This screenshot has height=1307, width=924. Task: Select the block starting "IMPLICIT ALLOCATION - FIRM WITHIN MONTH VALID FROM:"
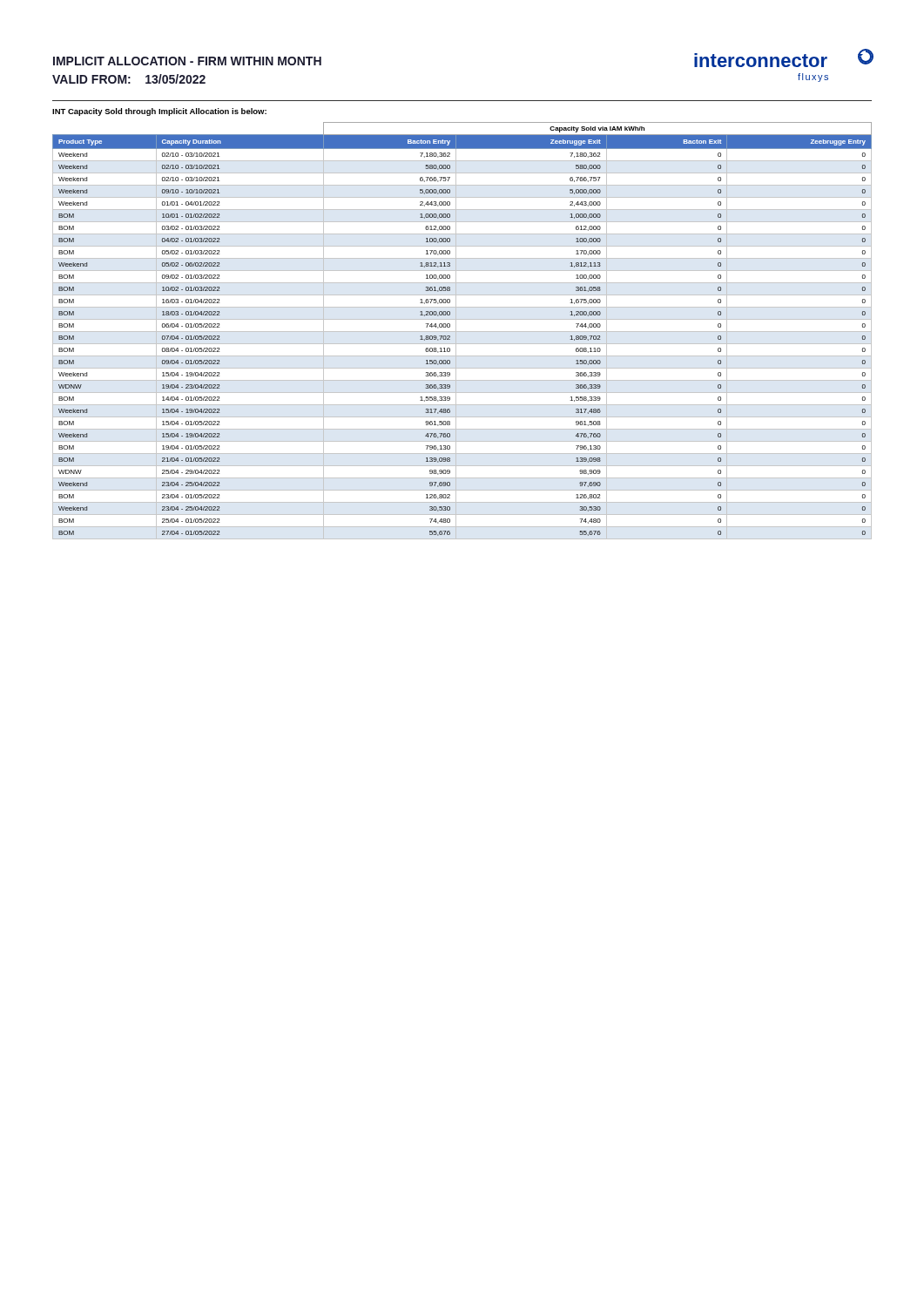(187, 70)
